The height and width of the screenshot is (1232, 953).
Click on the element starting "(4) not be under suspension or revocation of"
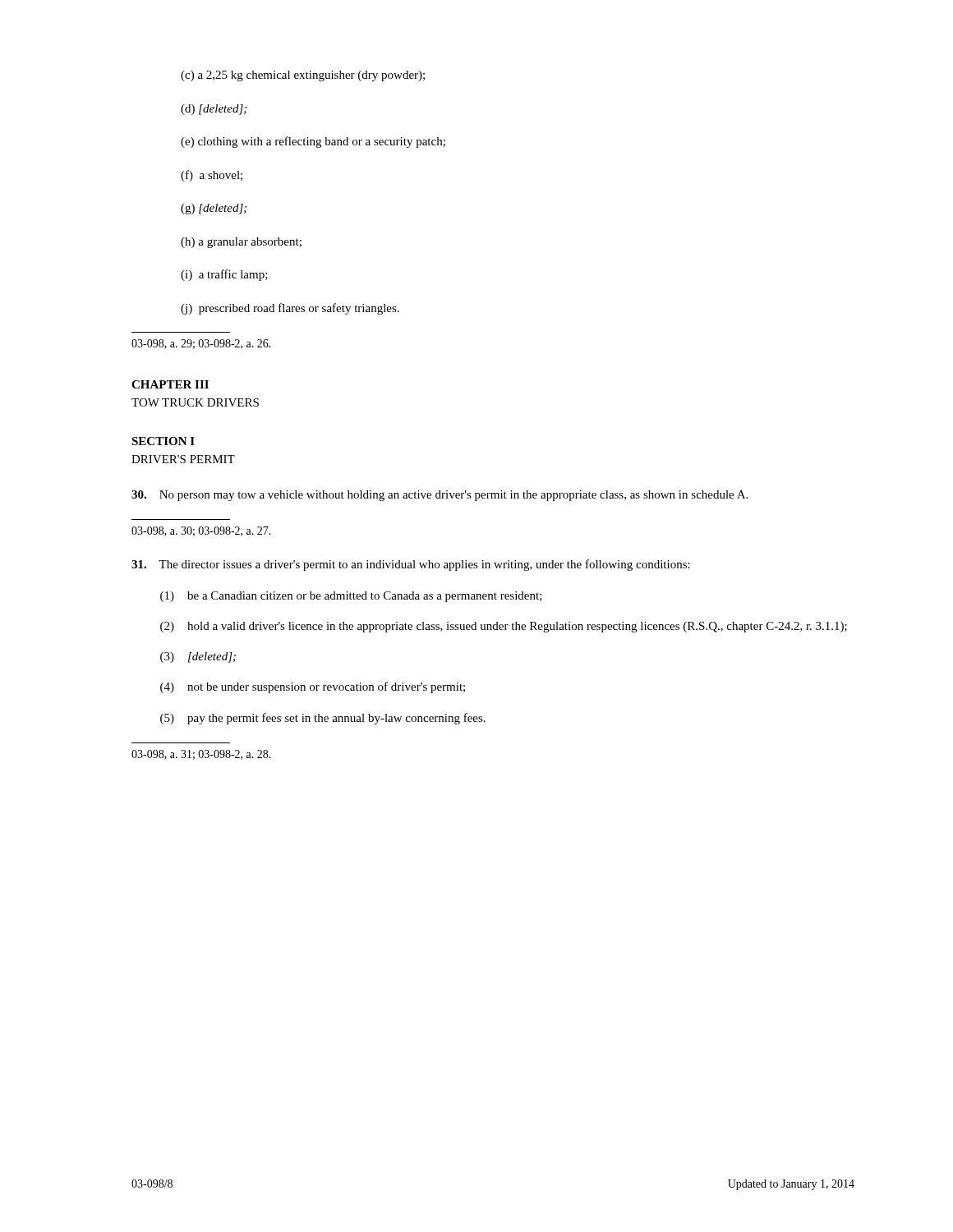(313, 687)
